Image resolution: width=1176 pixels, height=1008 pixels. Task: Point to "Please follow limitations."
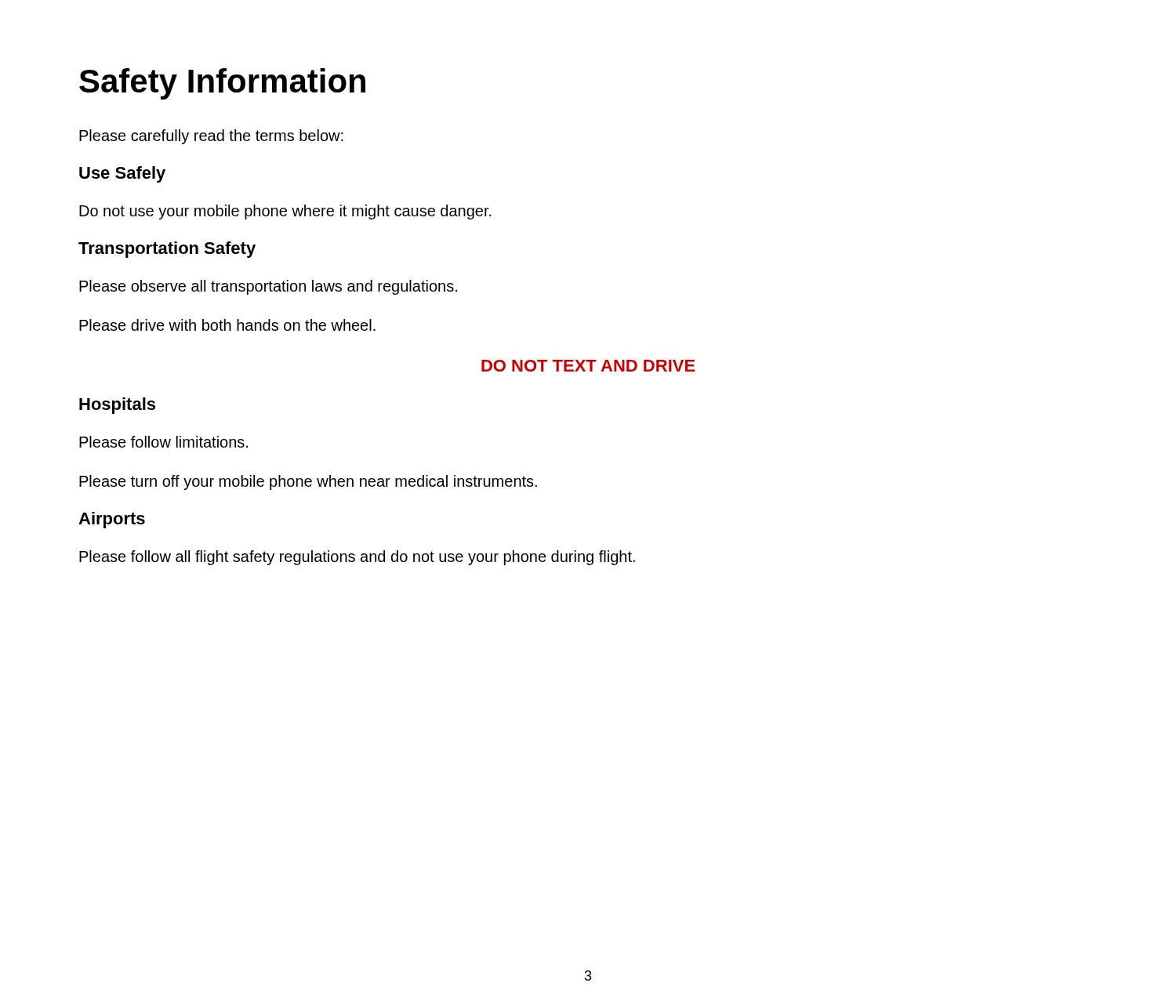pyautogui.click(x=164, y=442)
